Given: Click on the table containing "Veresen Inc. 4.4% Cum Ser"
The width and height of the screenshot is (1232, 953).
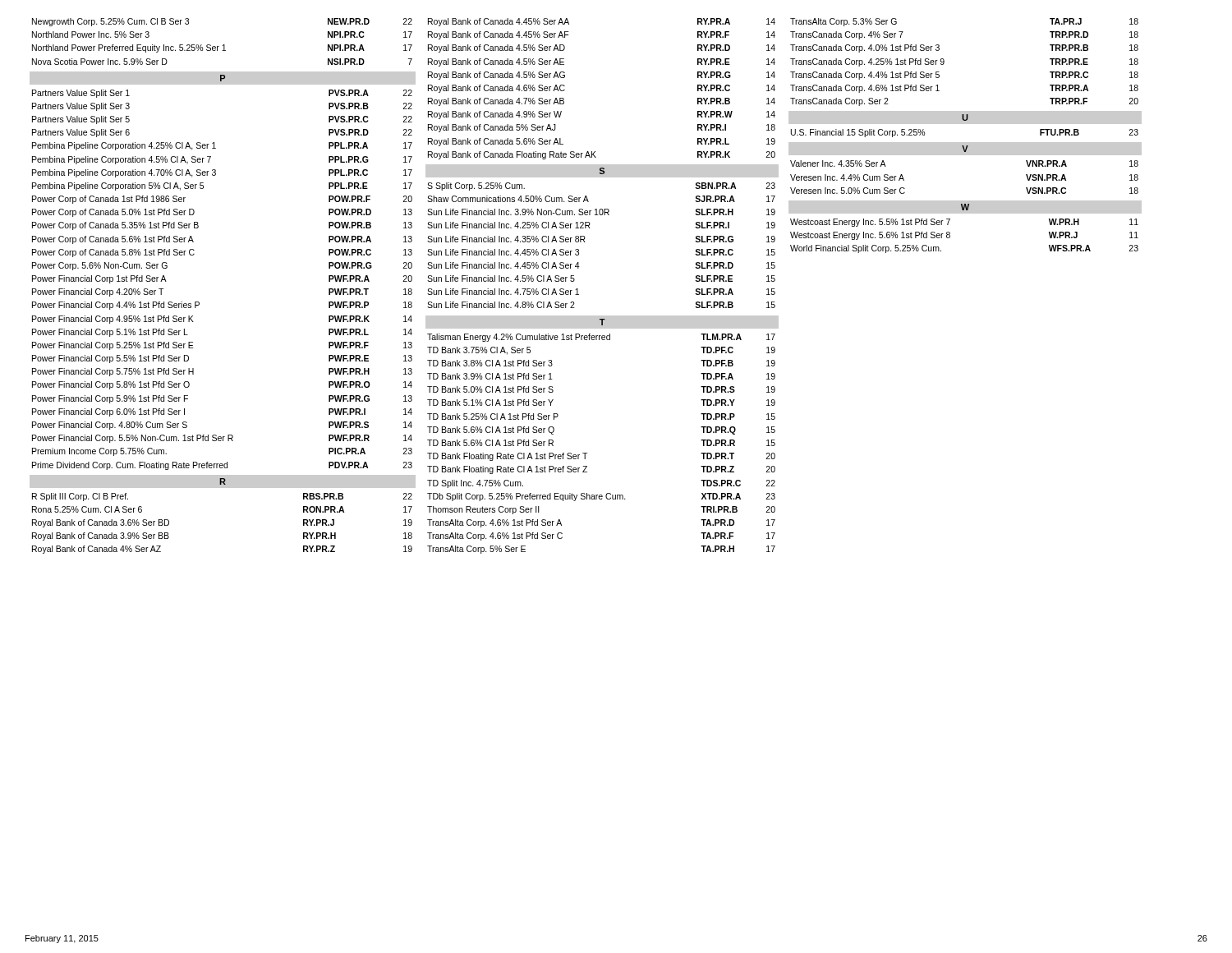Looking at the screenshot, I should [x=965, y=177].
